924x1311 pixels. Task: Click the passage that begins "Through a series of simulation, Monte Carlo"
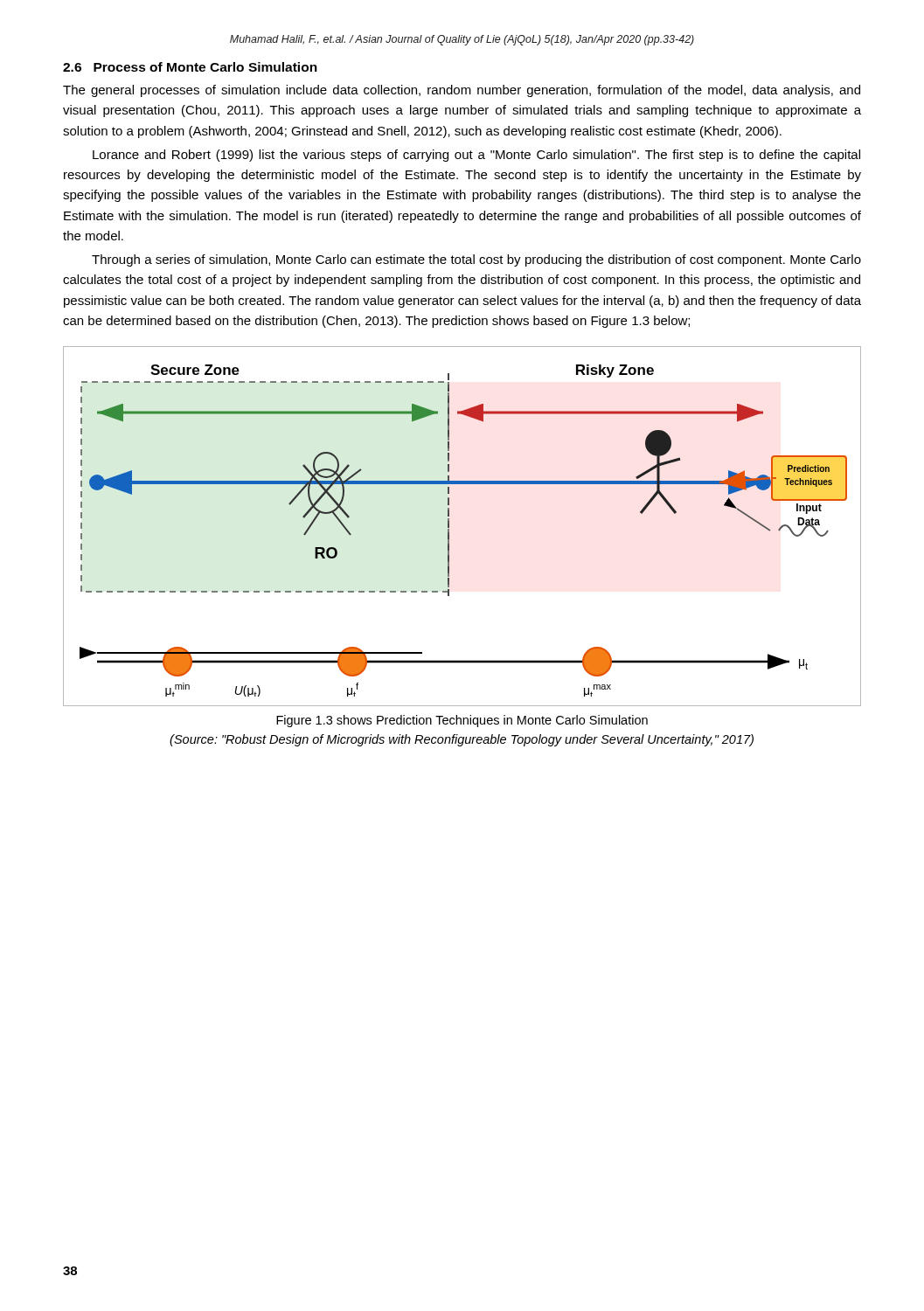coord(462,290)
